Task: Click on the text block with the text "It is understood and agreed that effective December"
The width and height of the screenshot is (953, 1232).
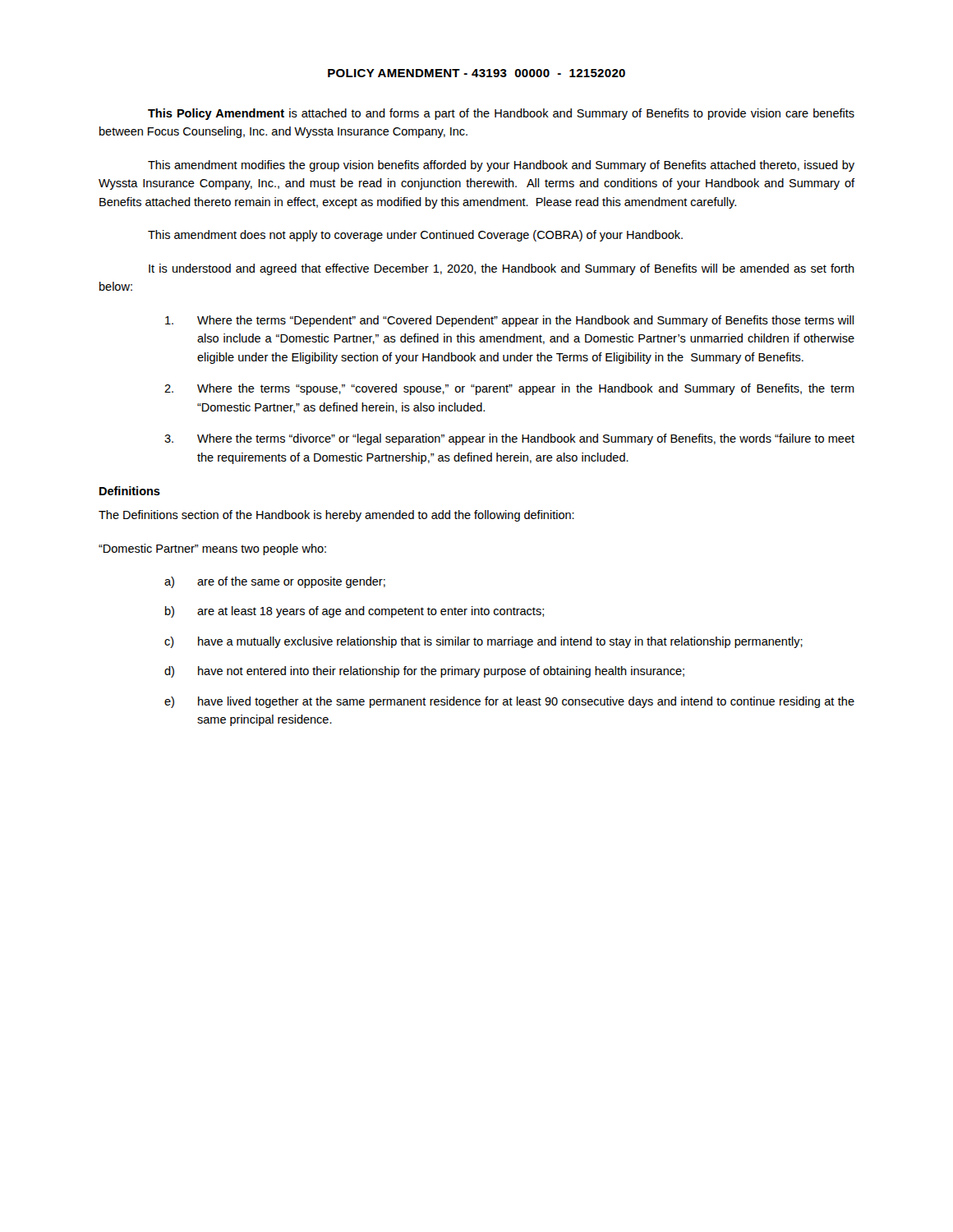Action: pos(476,278)
